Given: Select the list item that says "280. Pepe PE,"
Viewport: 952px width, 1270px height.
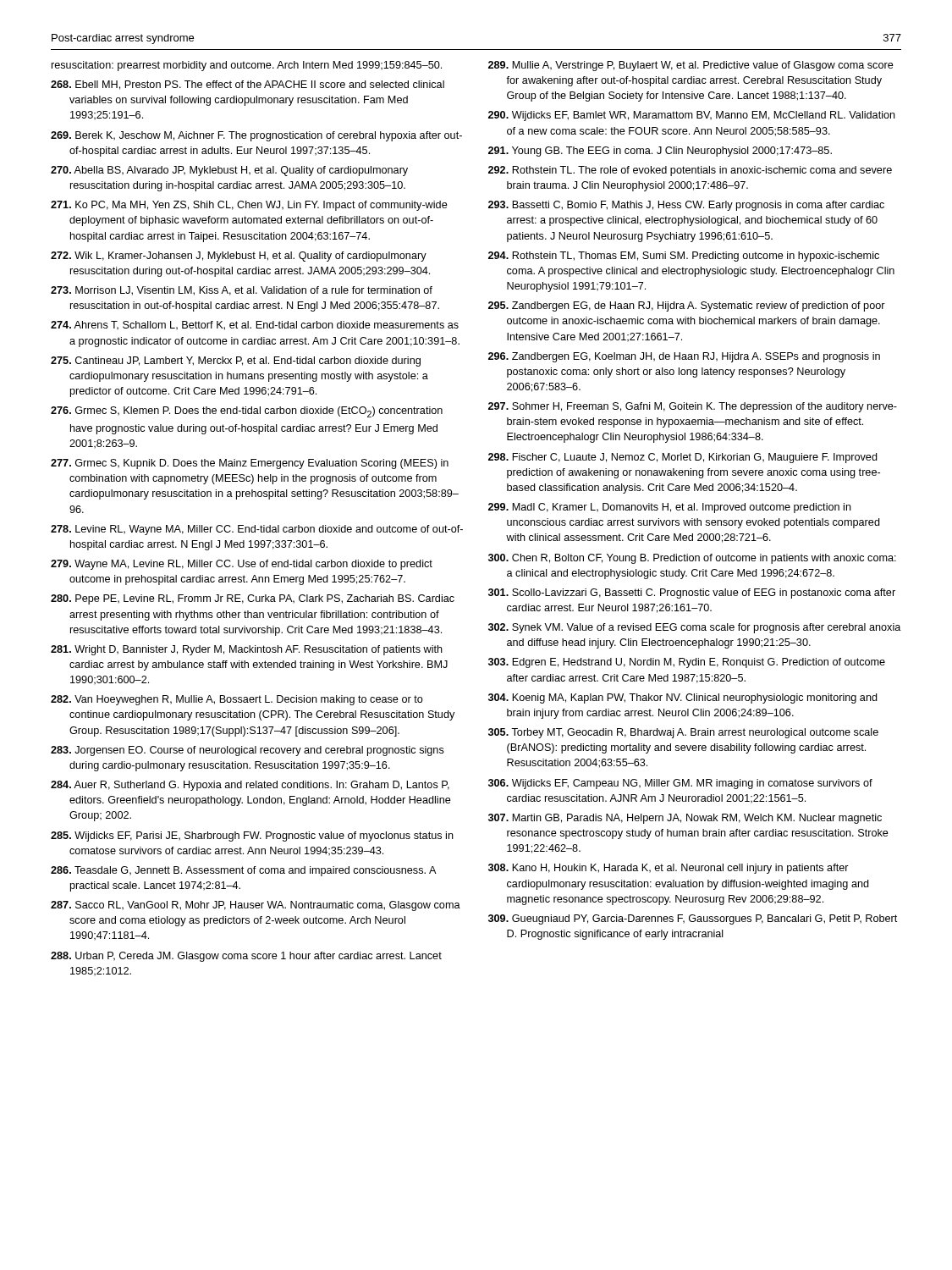Looking at the screenshot, I should 253,614.
